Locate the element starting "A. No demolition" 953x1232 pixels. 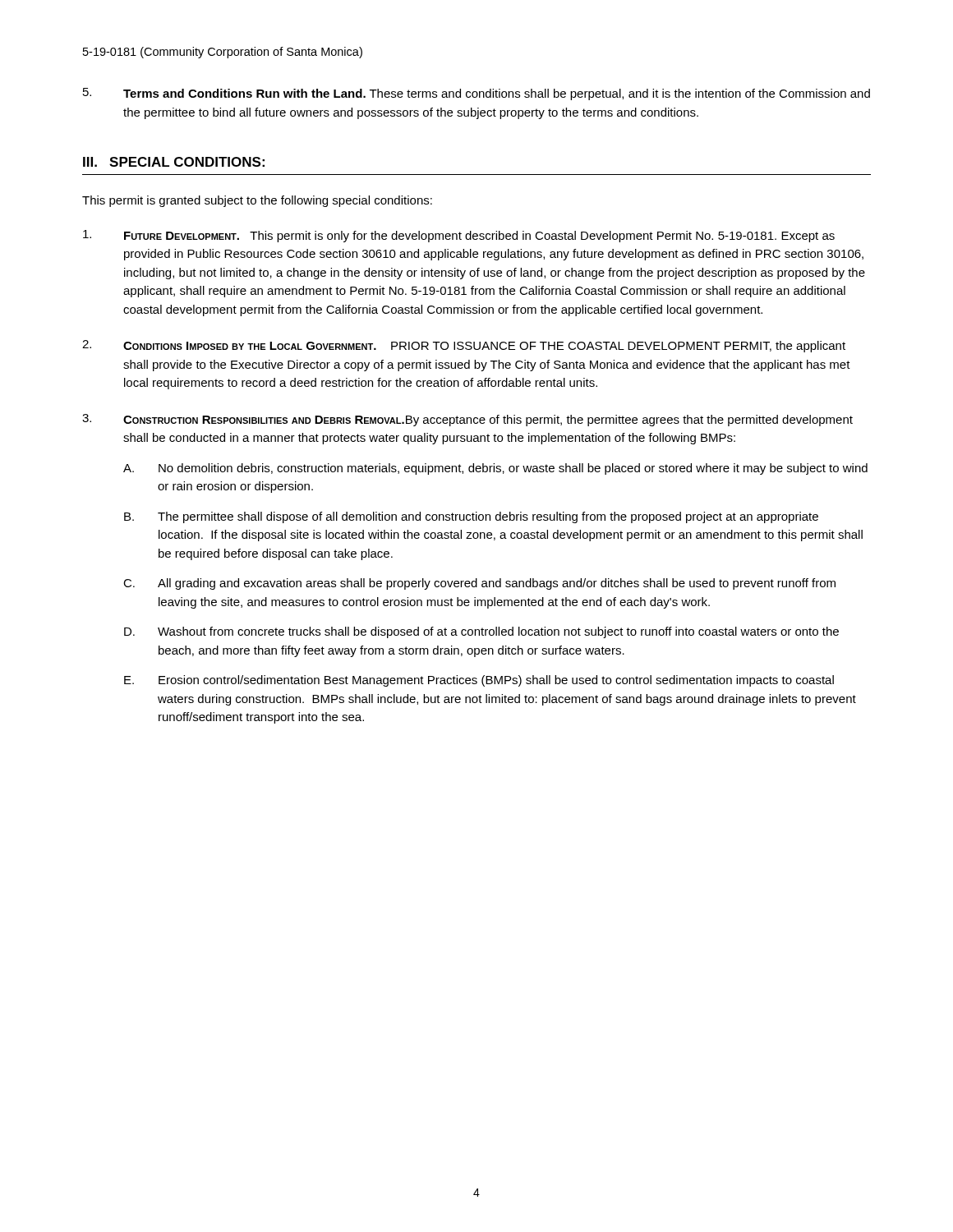(x=497, y=477)
